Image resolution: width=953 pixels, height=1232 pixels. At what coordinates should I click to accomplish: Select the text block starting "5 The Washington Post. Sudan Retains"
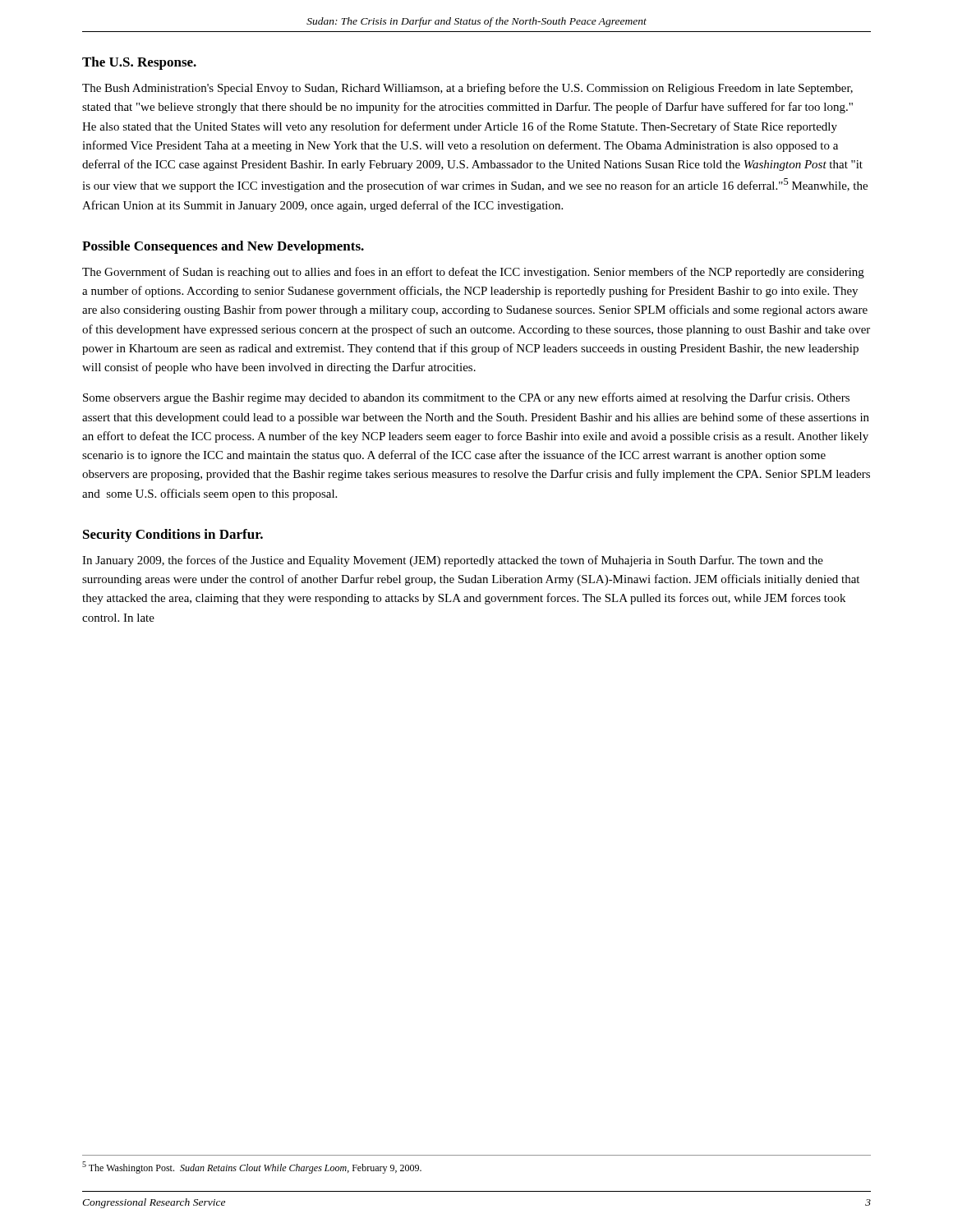click(x=252, y=1168)
